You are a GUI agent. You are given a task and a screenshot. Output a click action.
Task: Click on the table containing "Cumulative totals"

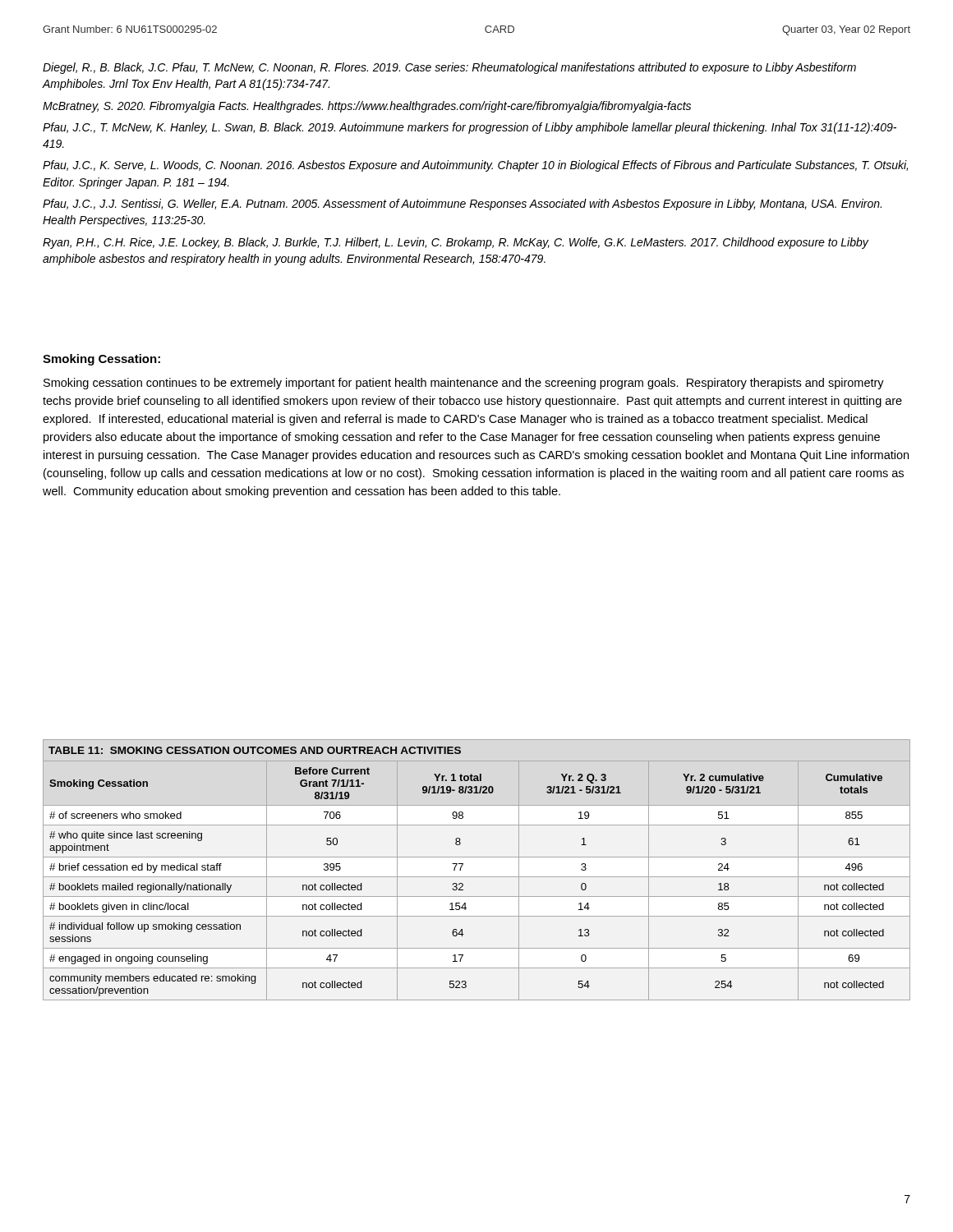476,870
